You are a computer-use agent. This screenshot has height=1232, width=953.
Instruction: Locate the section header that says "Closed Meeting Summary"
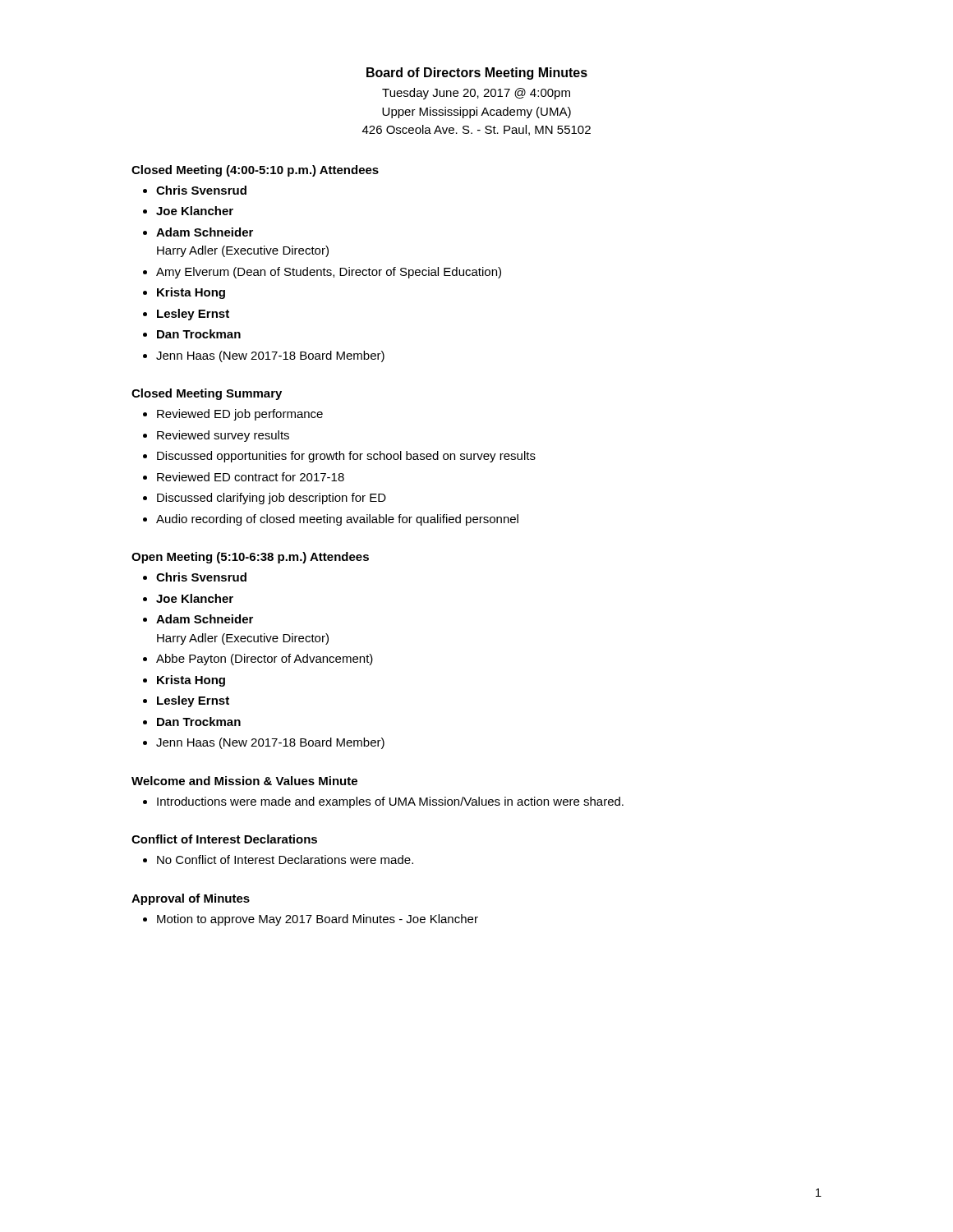point(207,394)
